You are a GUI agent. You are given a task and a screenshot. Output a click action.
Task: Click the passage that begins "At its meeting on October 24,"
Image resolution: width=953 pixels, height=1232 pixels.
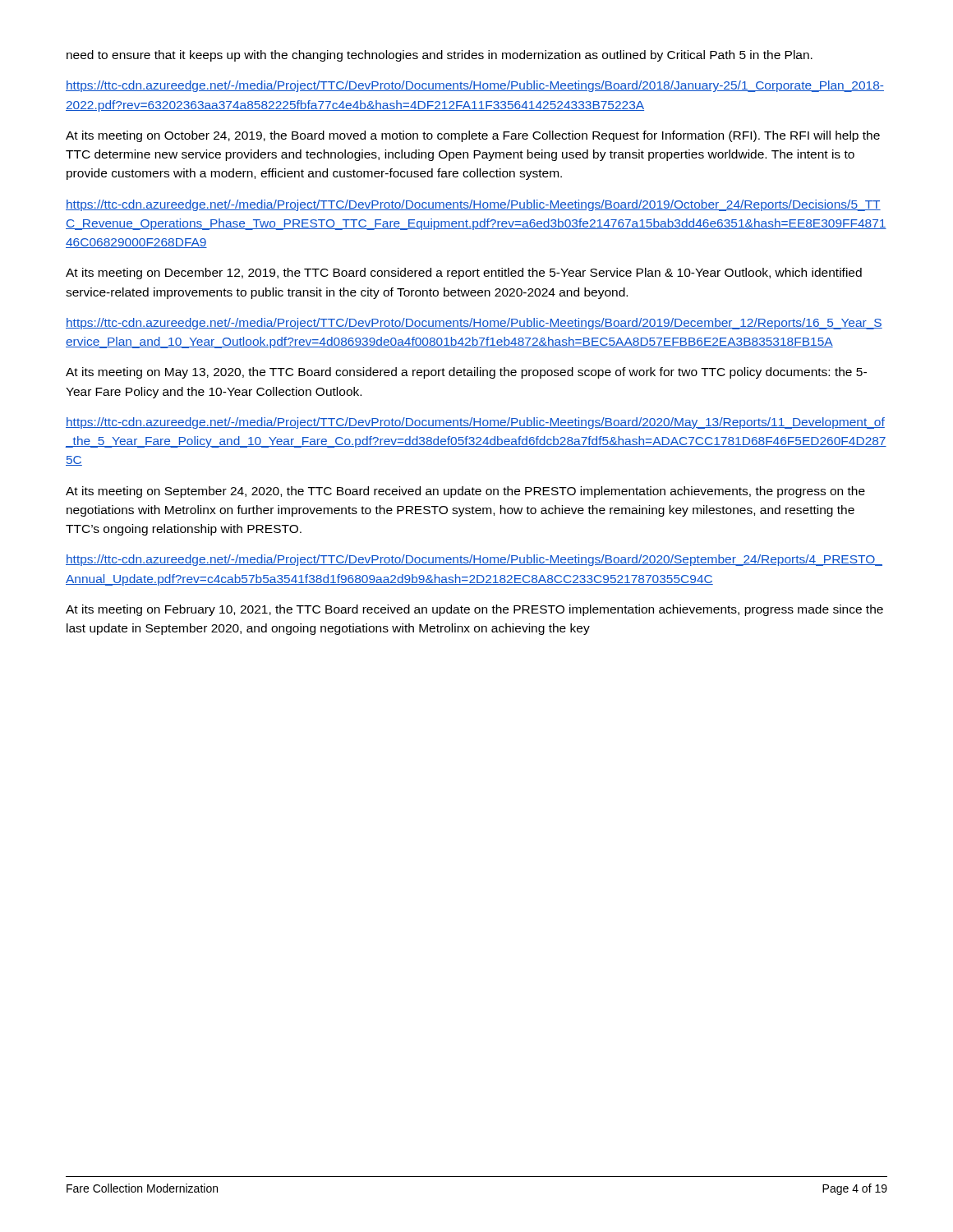473,154
